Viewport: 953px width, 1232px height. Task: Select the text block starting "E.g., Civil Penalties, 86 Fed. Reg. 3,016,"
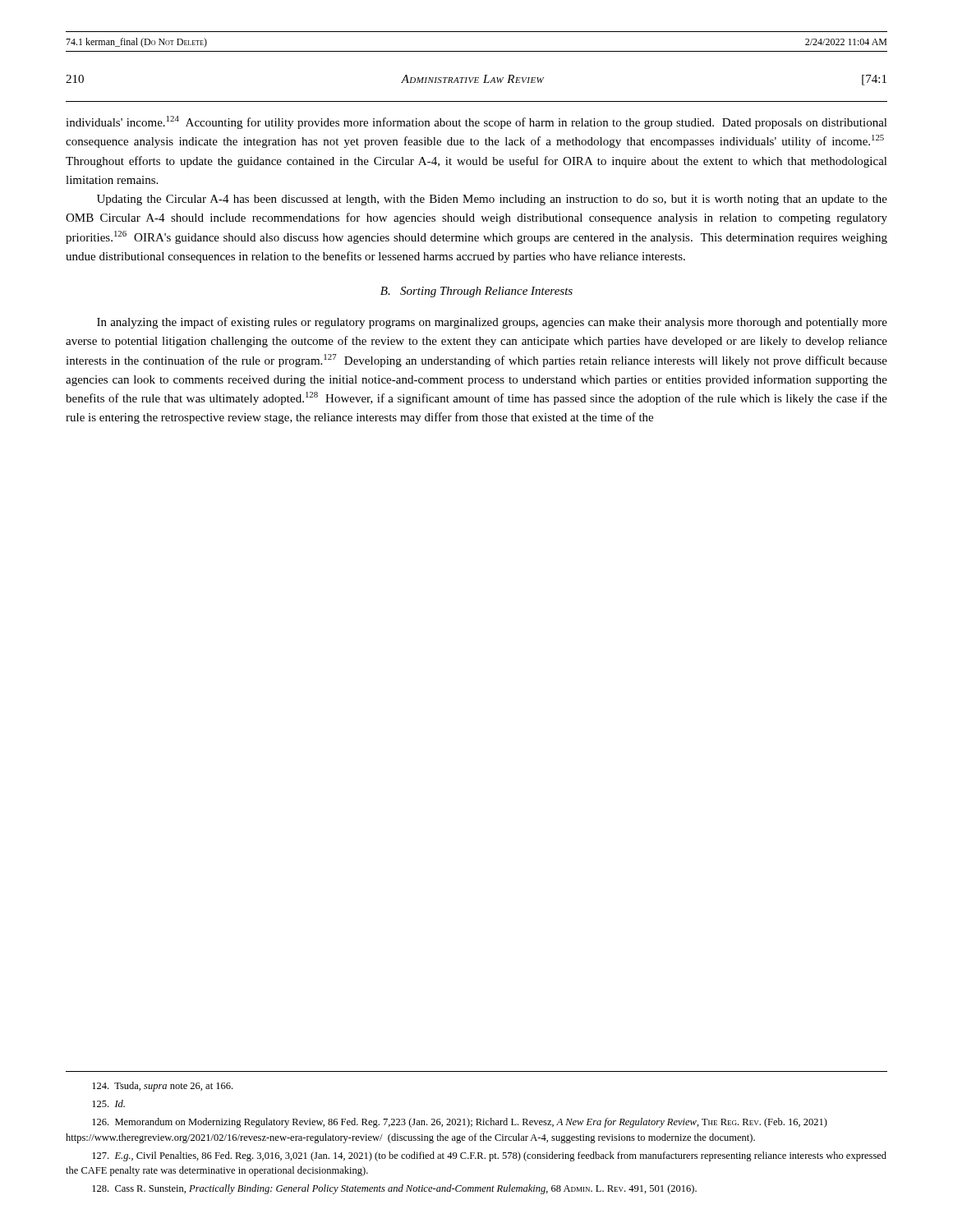pyautogui.click(x=476, y=1163)
